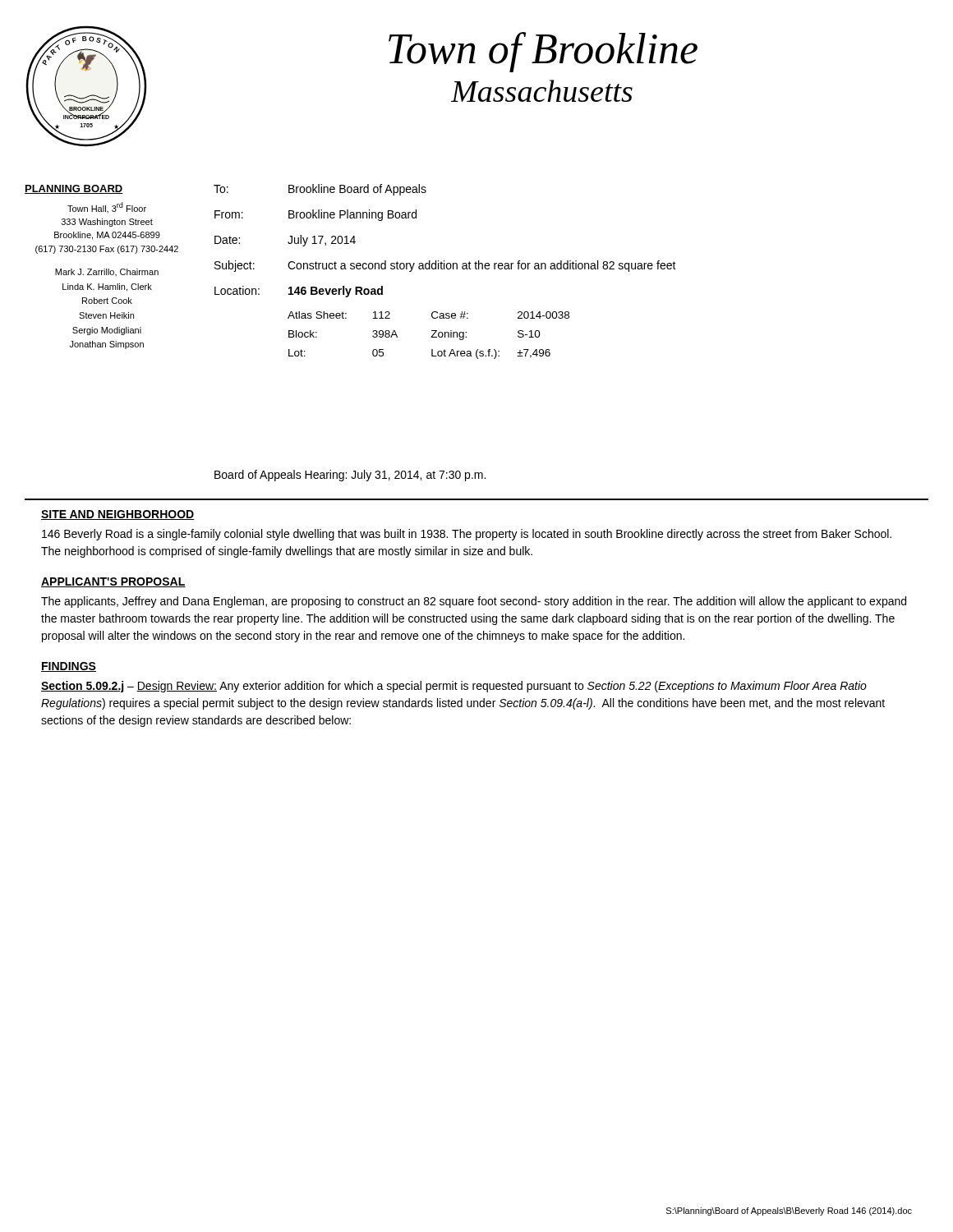The image size is (953, 1232).
Task: Select the table
Action: point(600,335)
